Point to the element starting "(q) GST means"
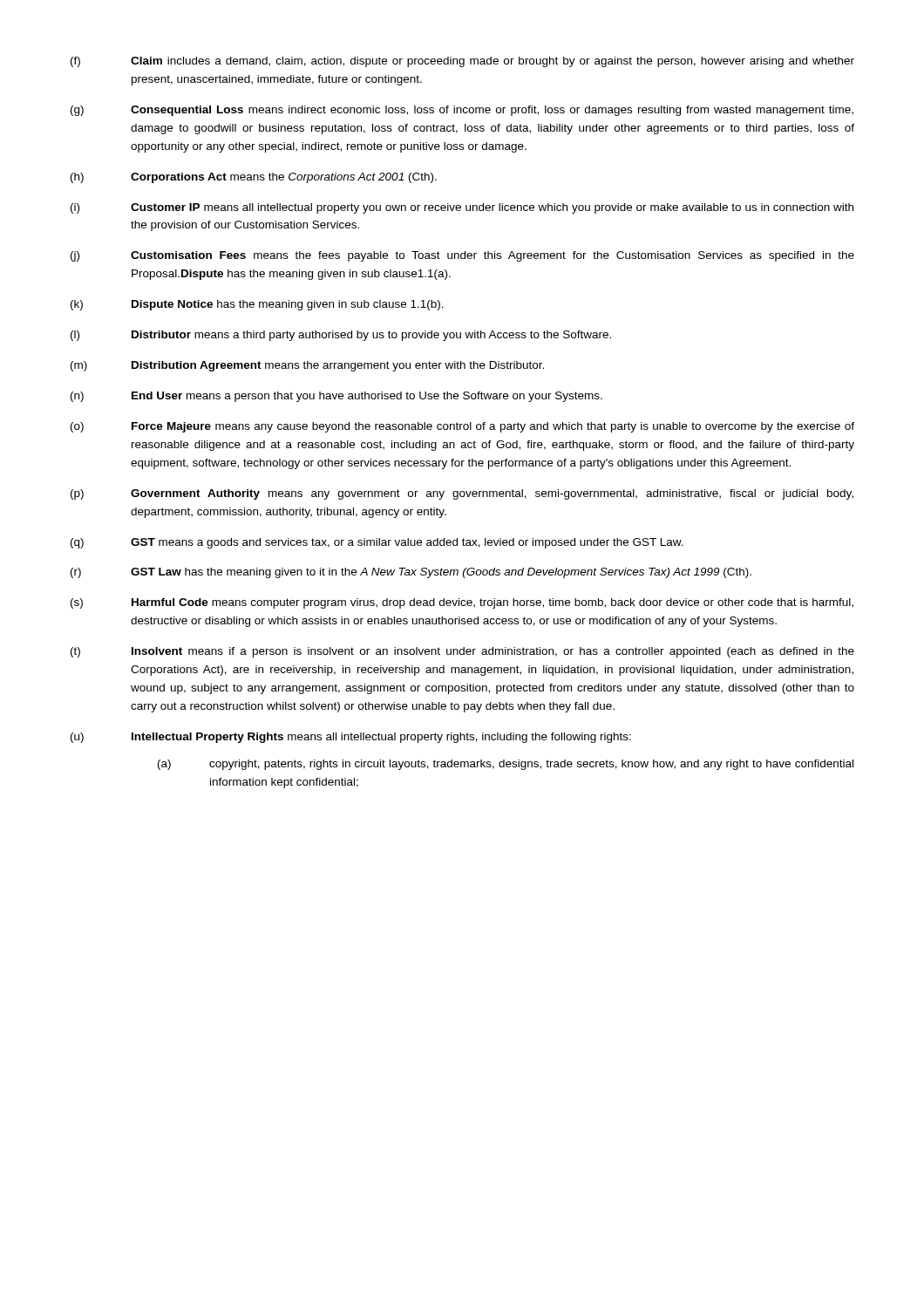Screen dimensions: 1308x924 [462, 542]
